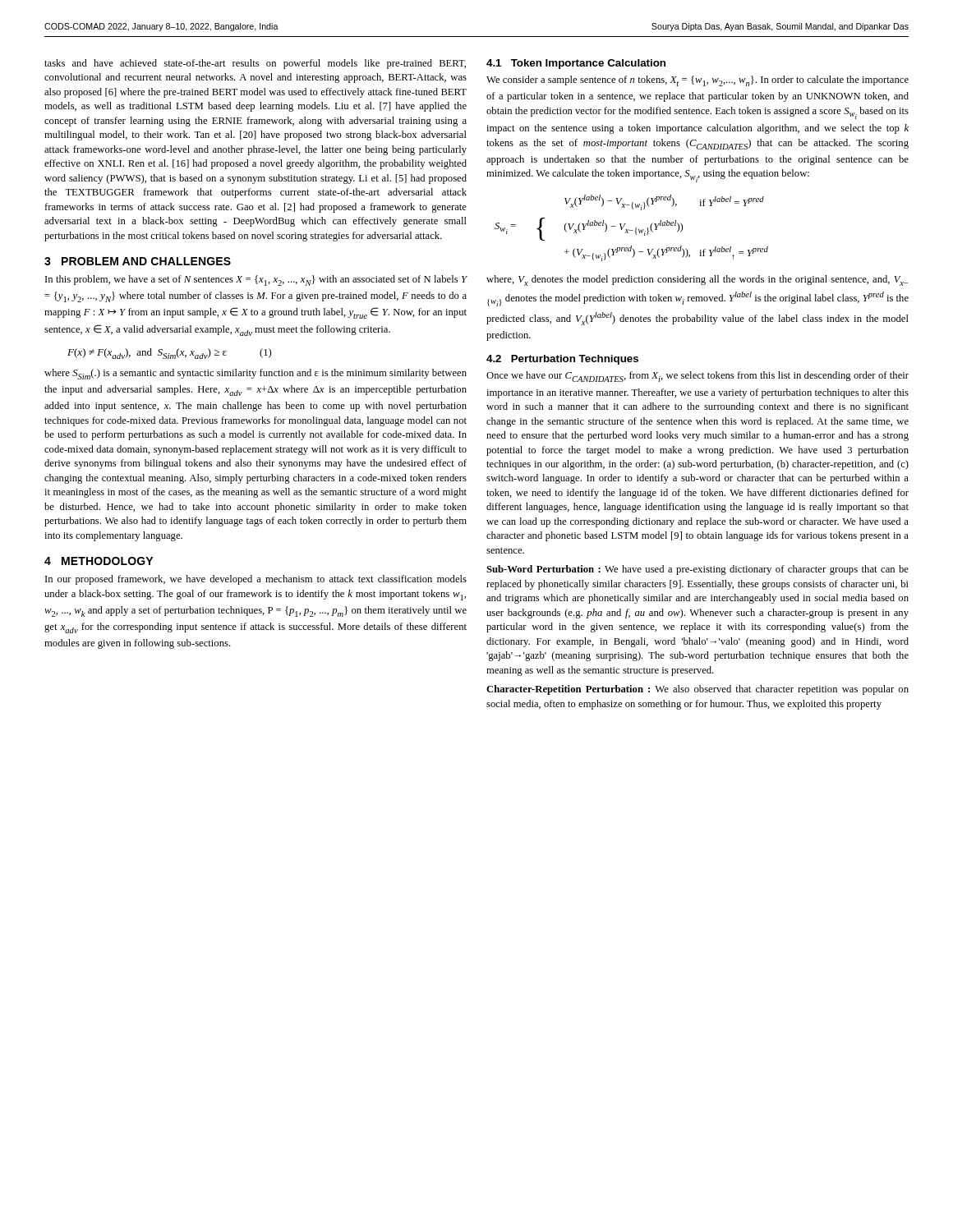Point to the block beginning "In this problem,"

[256, 306]
